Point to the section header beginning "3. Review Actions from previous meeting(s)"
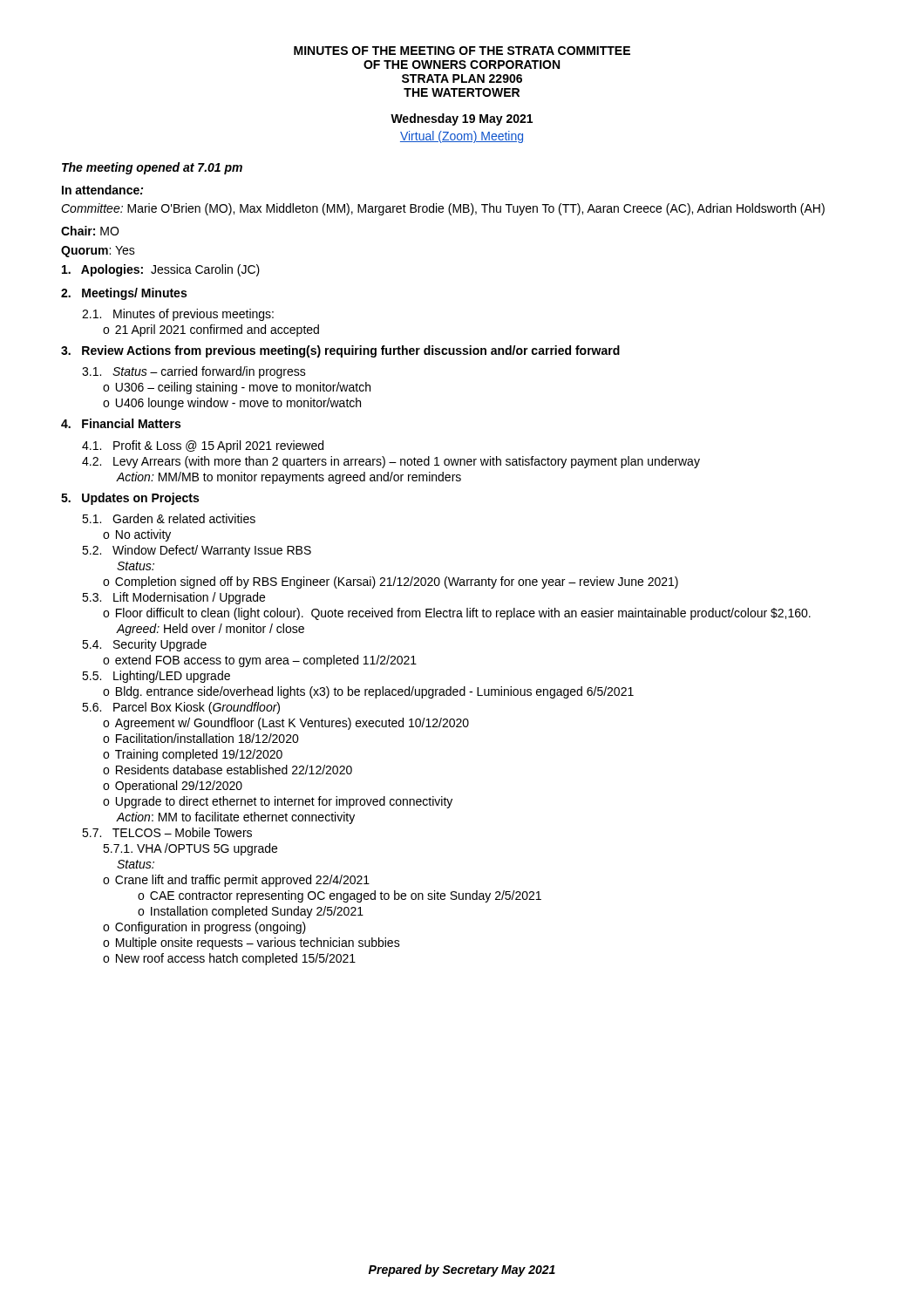Screen dimensions: 1308x924 click(340, 351)
